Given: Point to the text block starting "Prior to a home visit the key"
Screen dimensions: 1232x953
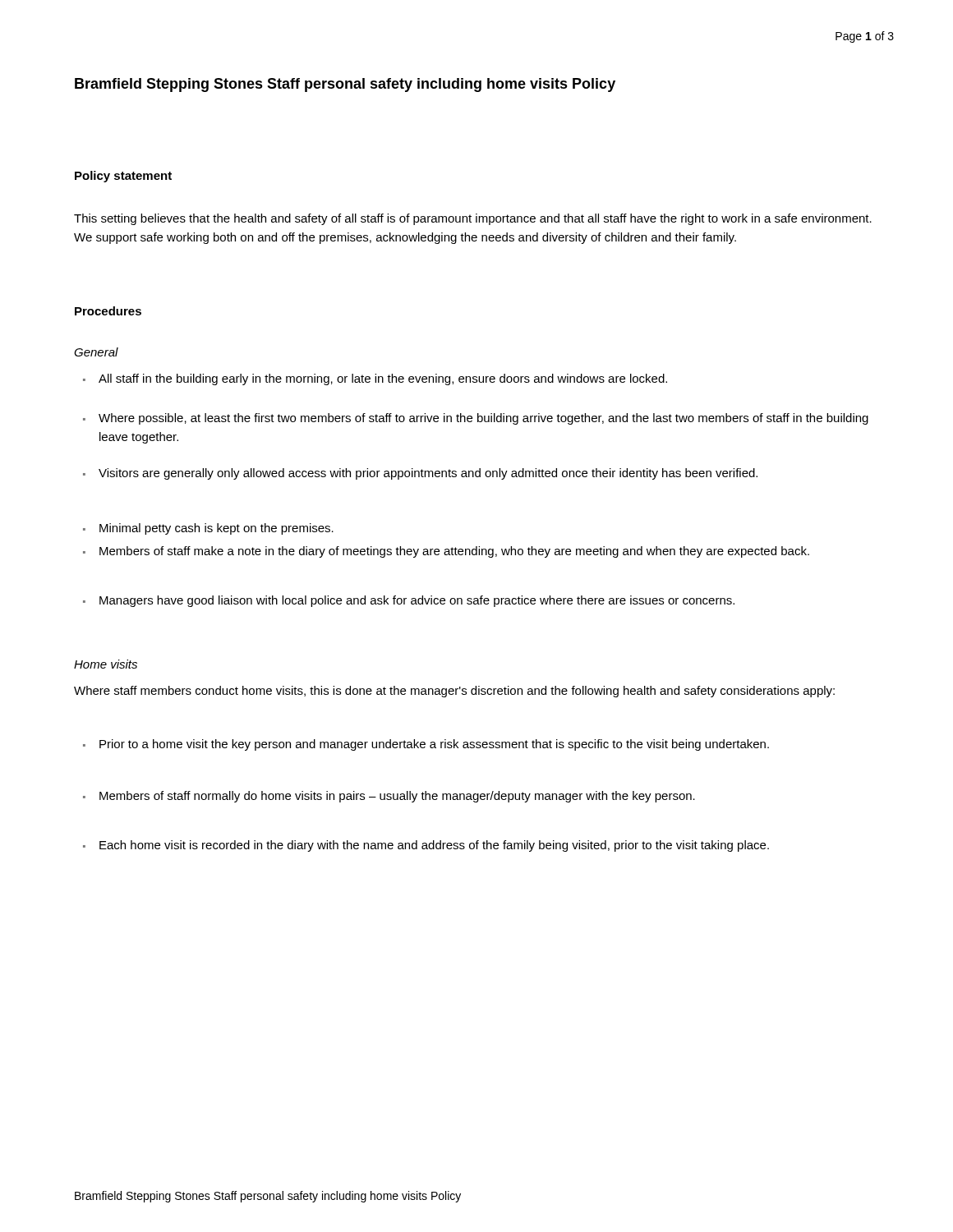Looking at the screenshot, I should 434,744.
